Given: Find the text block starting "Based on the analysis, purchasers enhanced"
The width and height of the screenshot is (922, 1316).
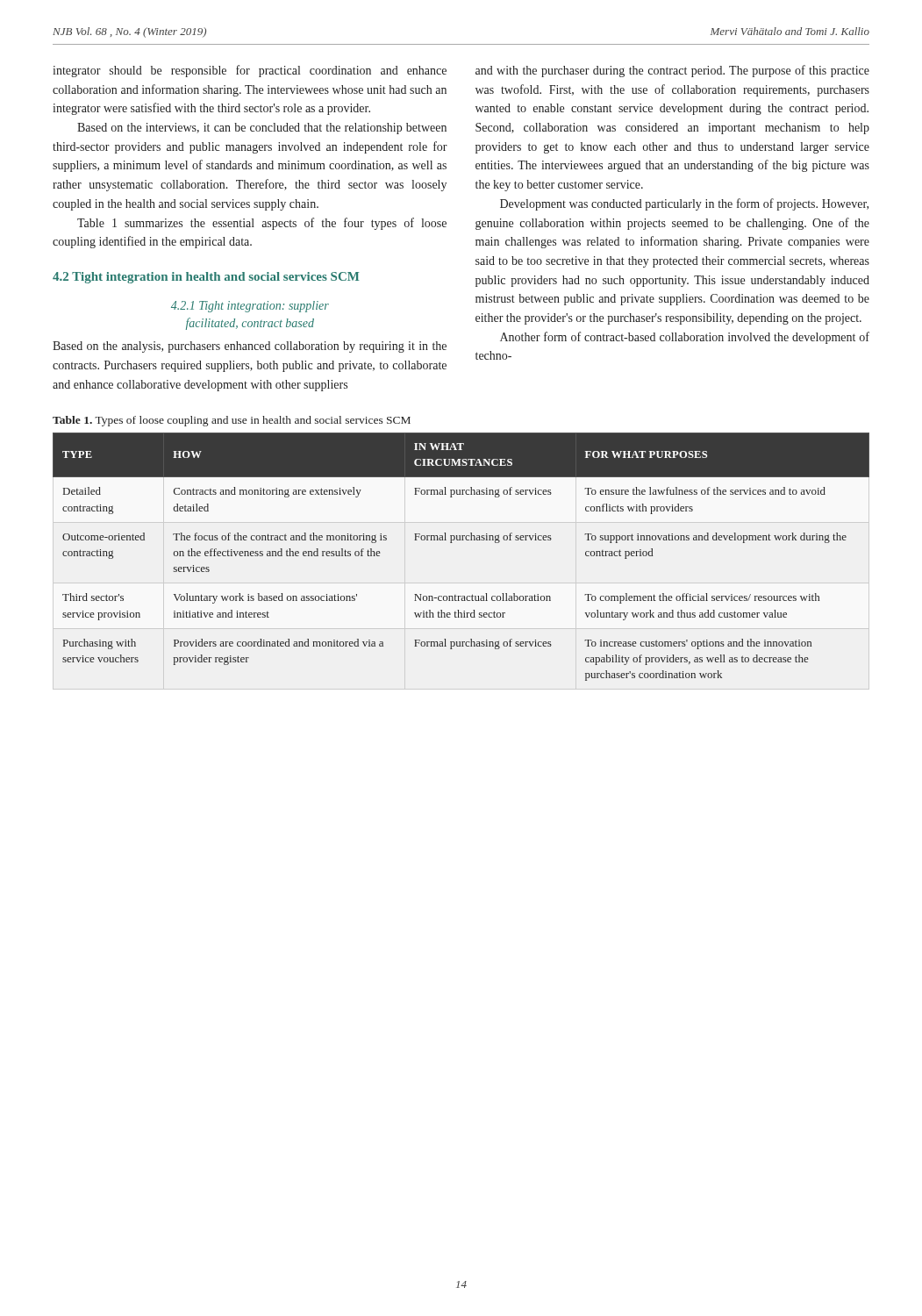Looking at the screenshot, I should [250, 366].
